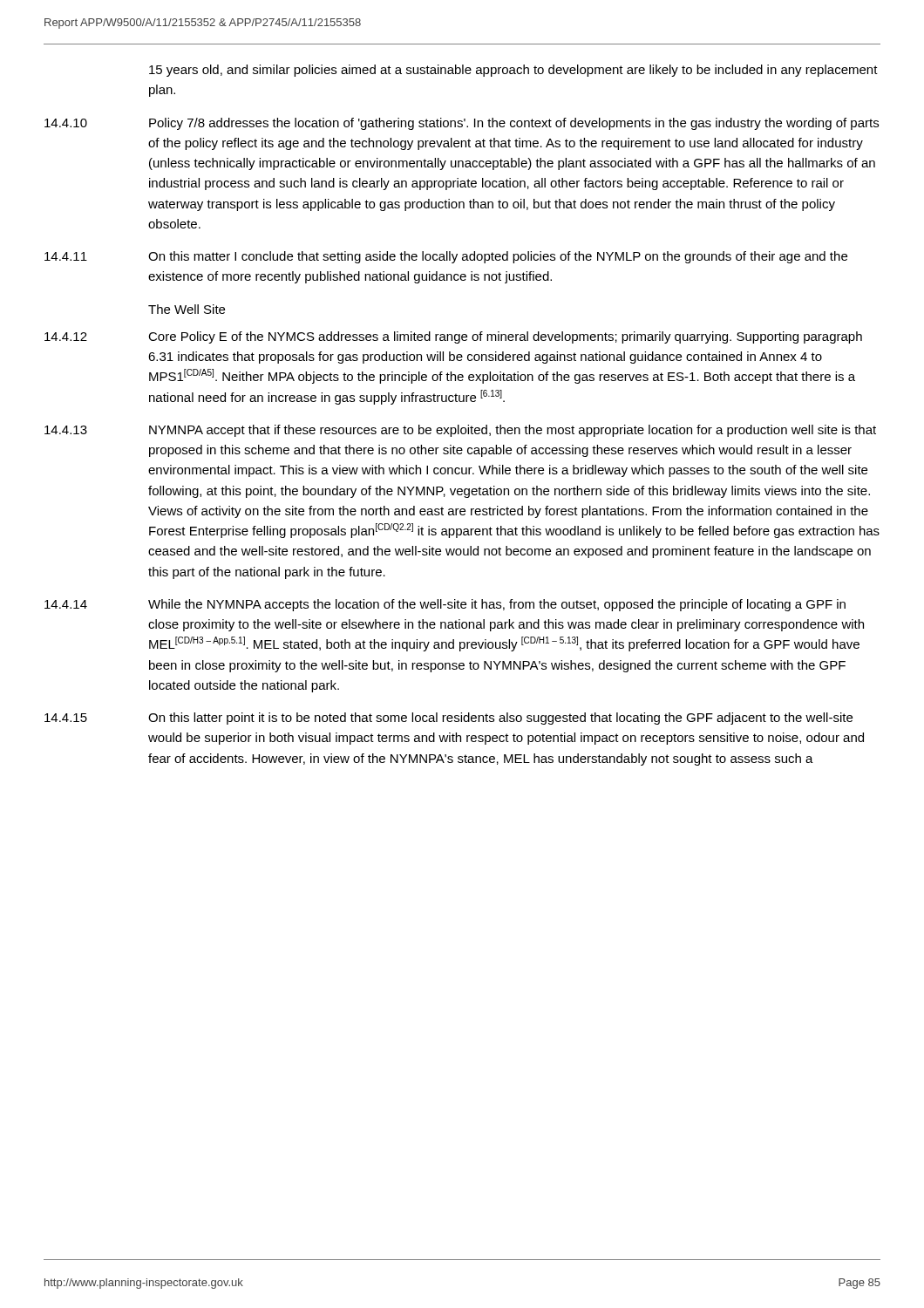
Task: Locate the section header with the text "The Well Site"
Action: [187, 309]
